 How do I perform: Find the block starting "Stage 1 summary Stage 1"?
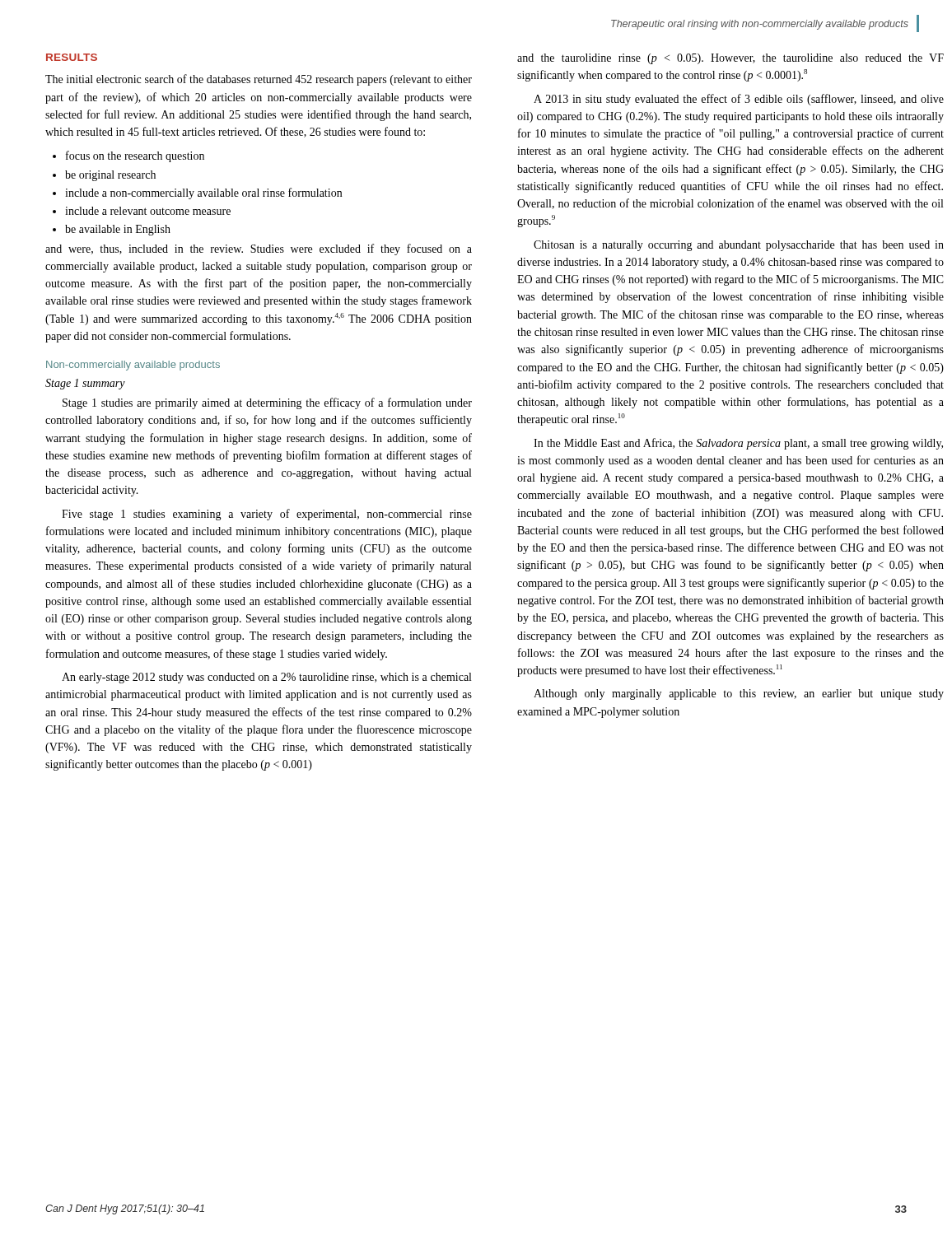[x=259, y=574]
